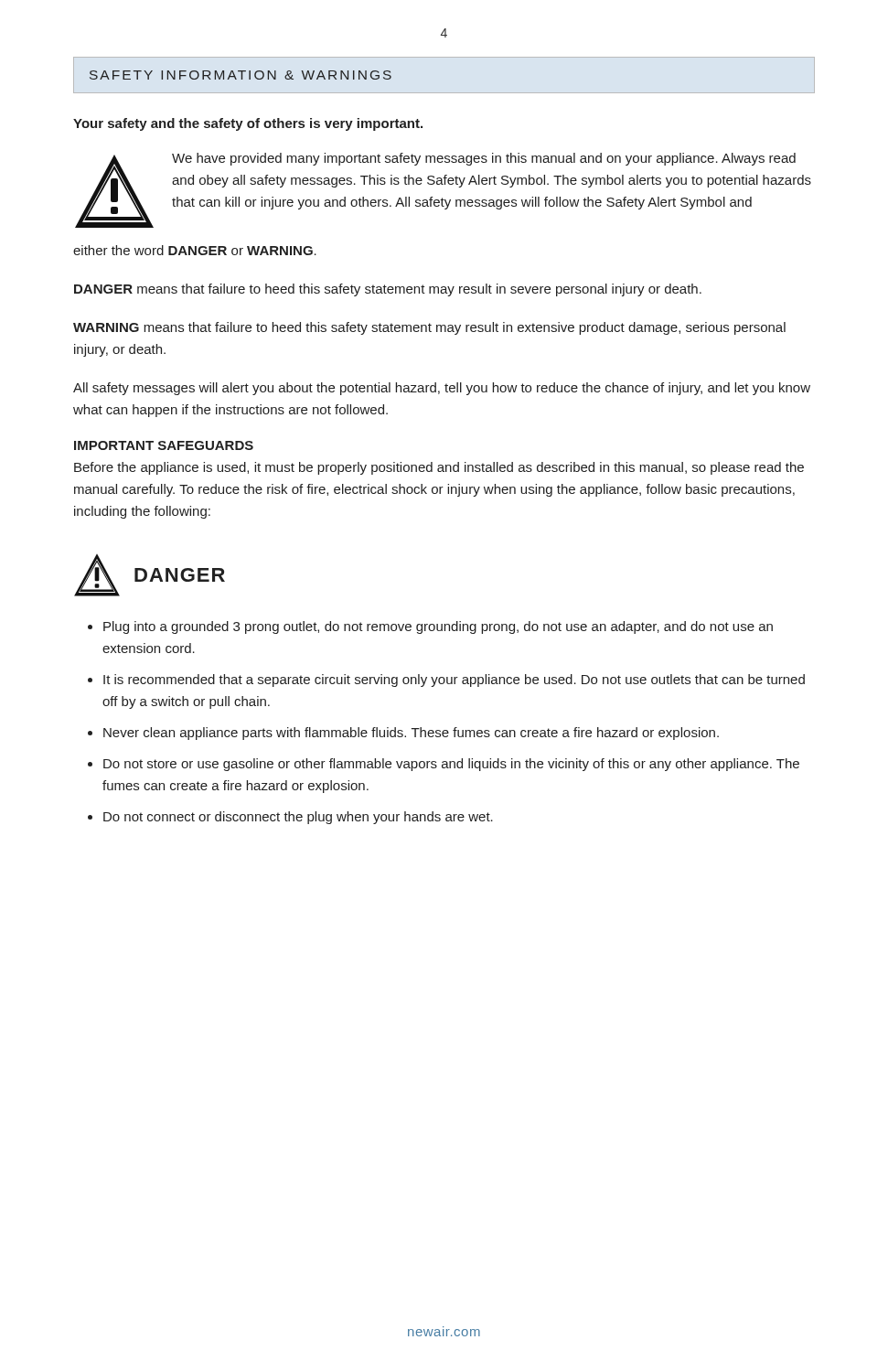Point to the block beginning "WARNING means that failure to heed this safety"

[x=430, y=338]
